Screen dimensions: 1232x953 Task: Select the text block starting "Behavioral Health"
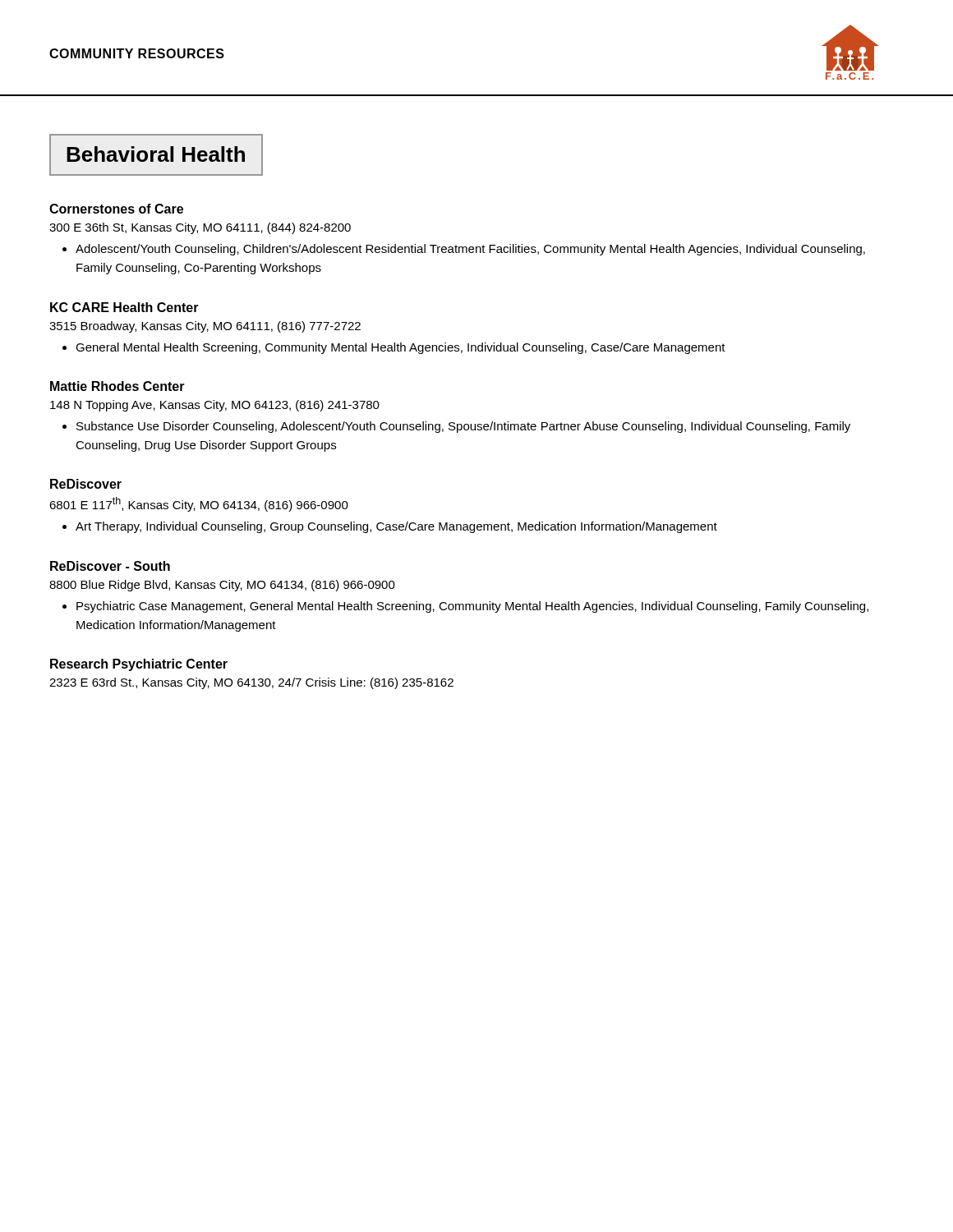click(156, 154)
